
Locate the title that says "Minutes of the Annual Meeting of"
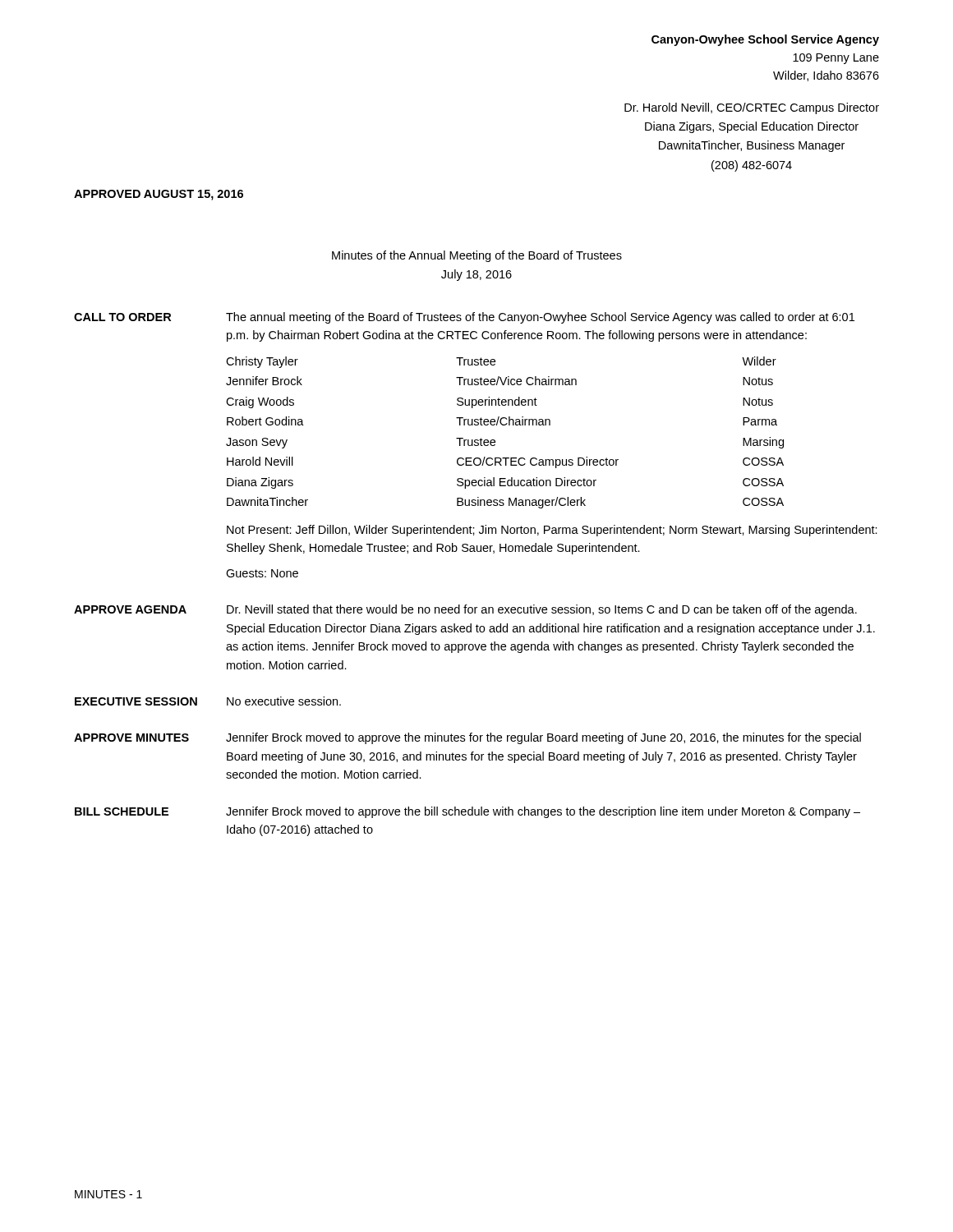coord(476,265)
